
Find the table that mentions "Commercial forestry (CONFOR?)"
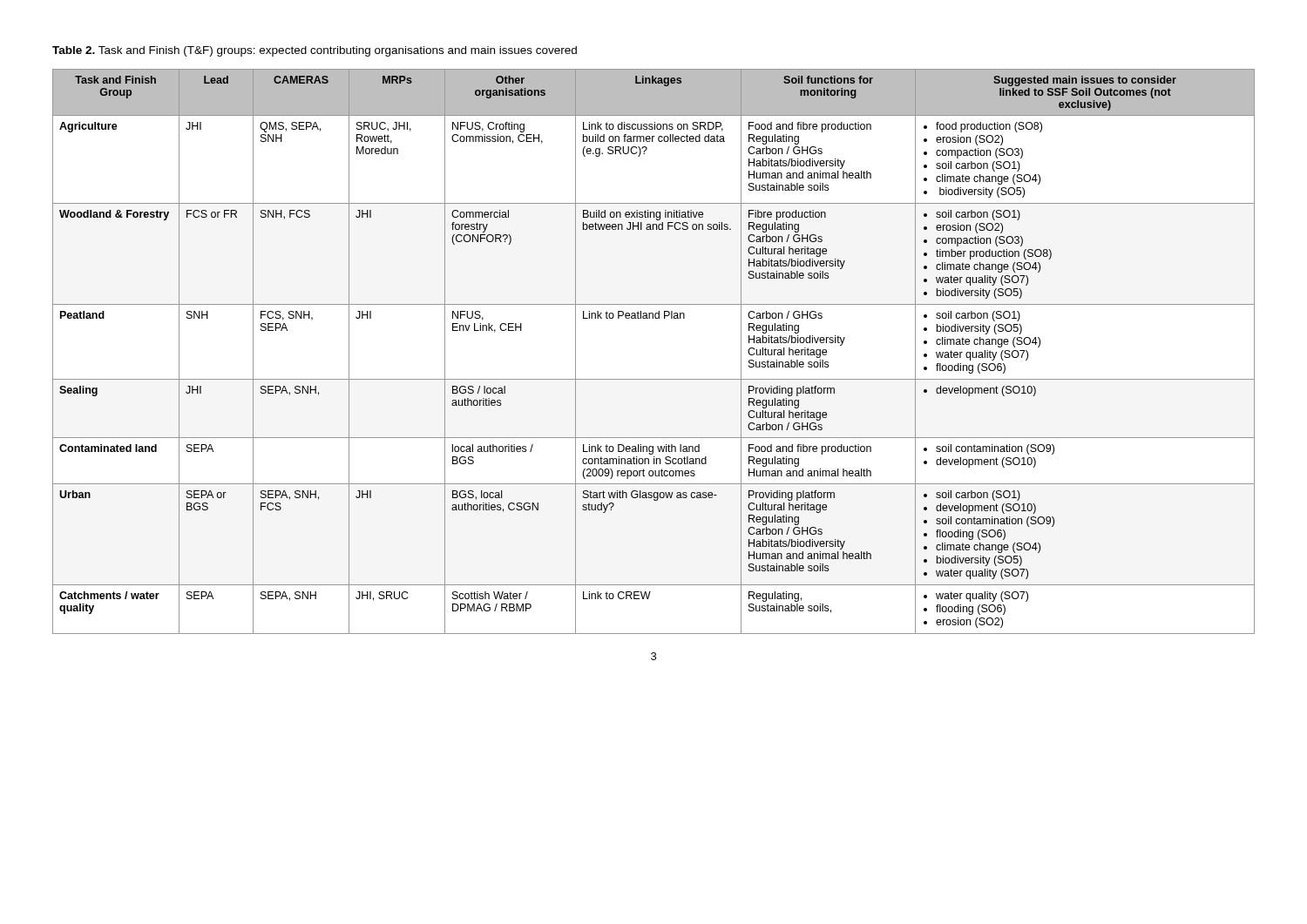(x=654, y=351)
